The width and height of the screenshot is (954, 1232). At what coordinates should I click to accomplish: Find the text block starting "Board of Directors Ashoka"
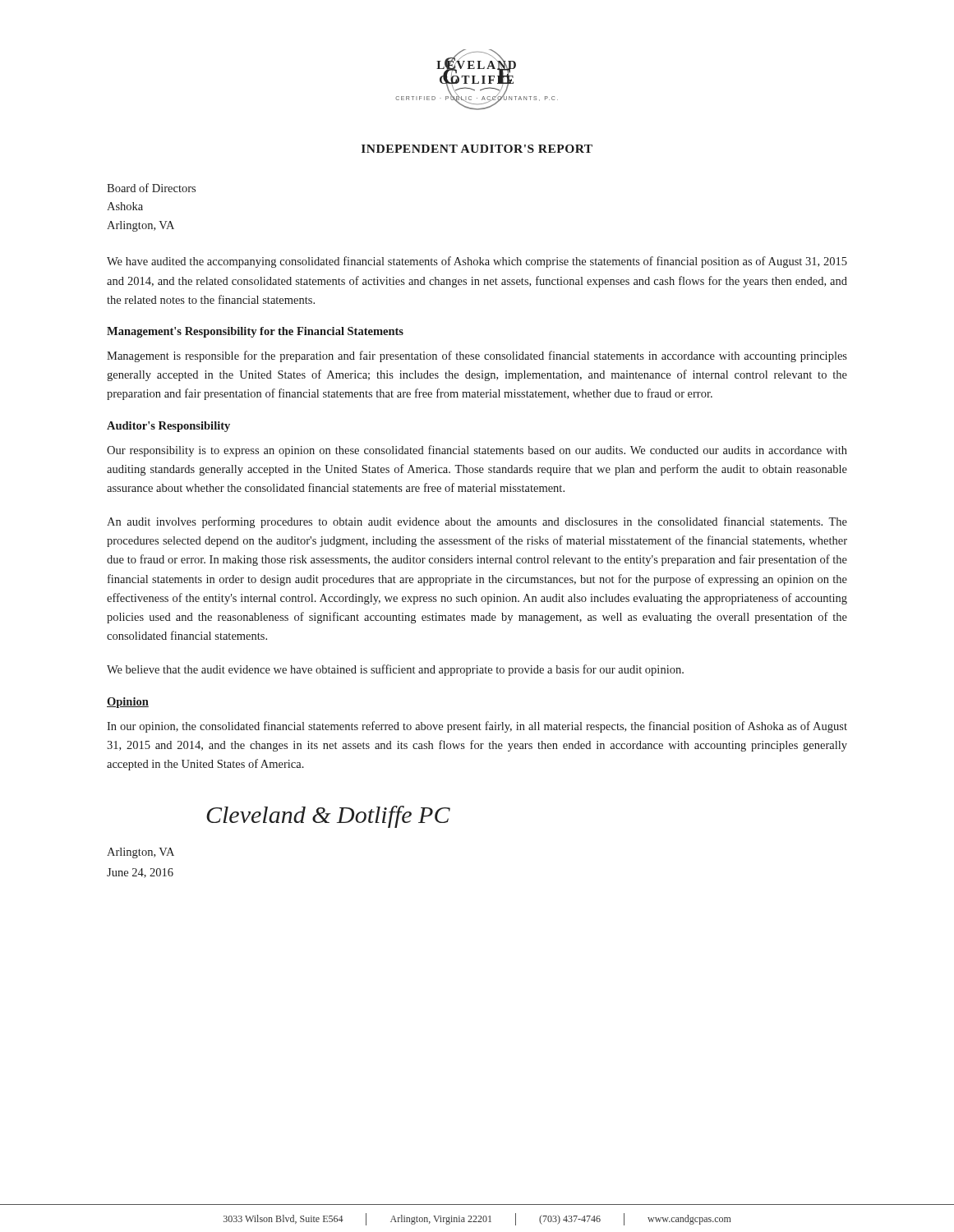(151, 207)
